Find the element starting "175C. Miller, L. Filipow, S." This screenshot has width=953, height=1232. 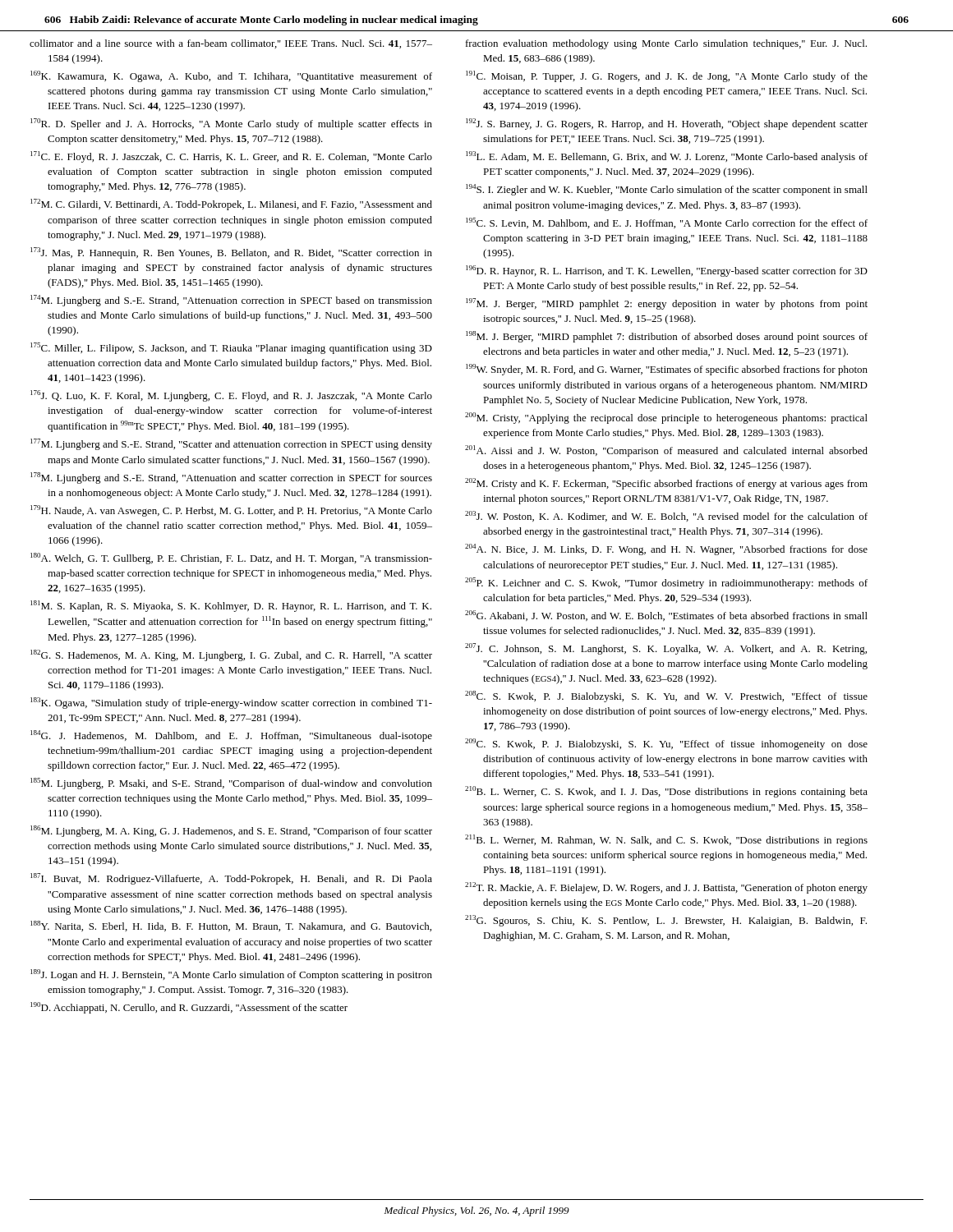231,362
